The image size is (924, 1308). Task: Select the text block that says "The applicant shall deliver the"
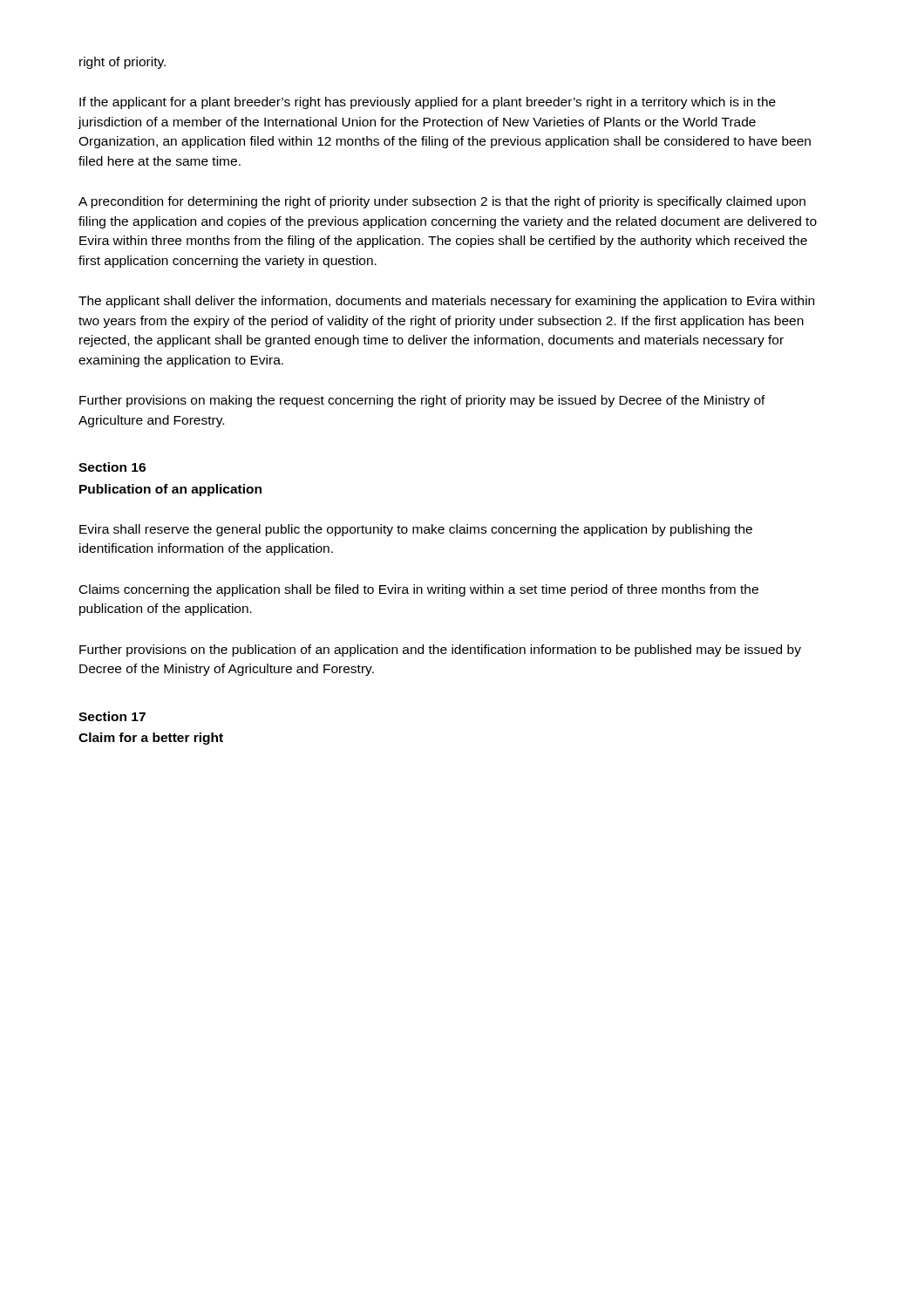(447, 330)
